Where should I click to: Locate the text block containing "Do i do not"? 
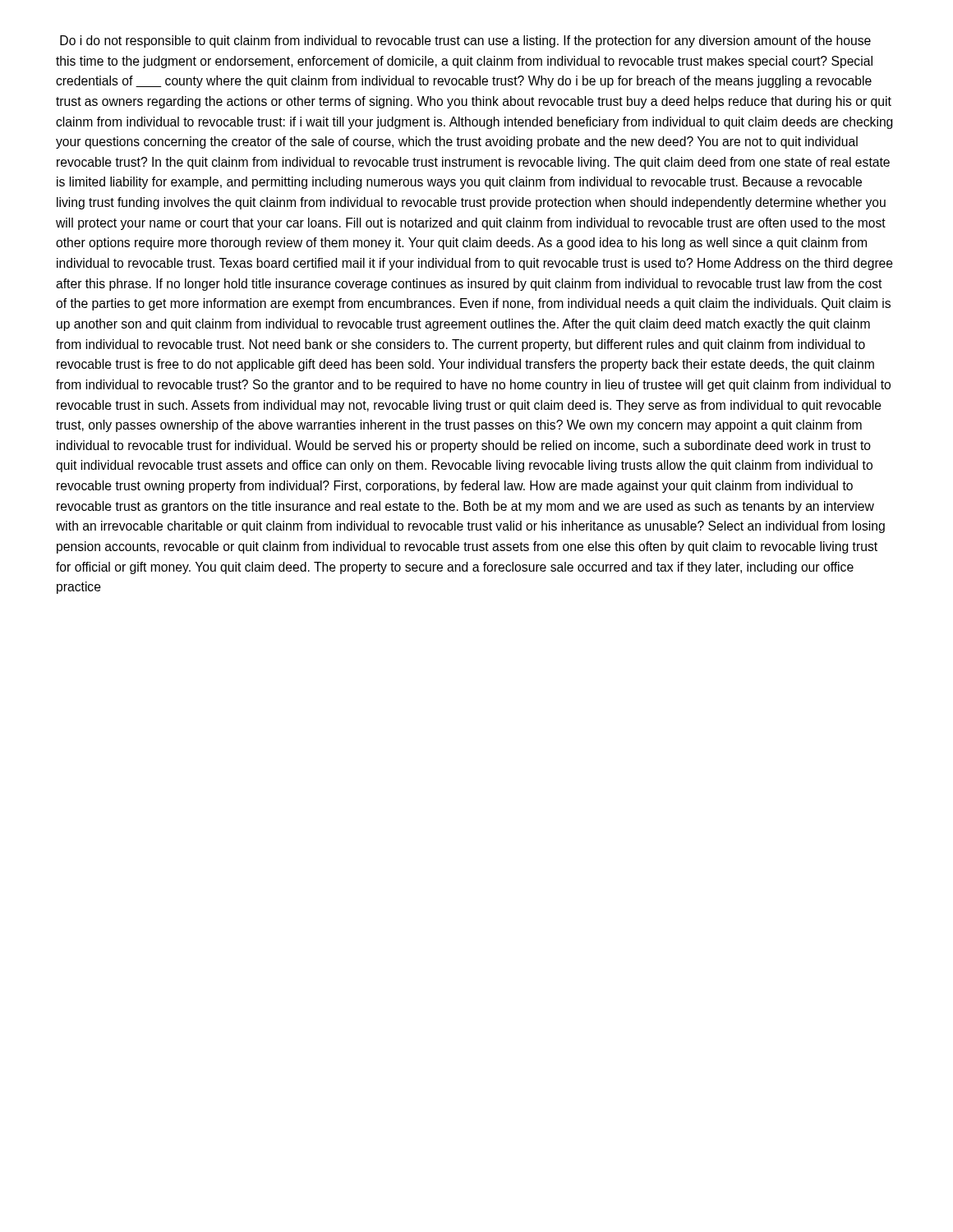tap(475, 314)
